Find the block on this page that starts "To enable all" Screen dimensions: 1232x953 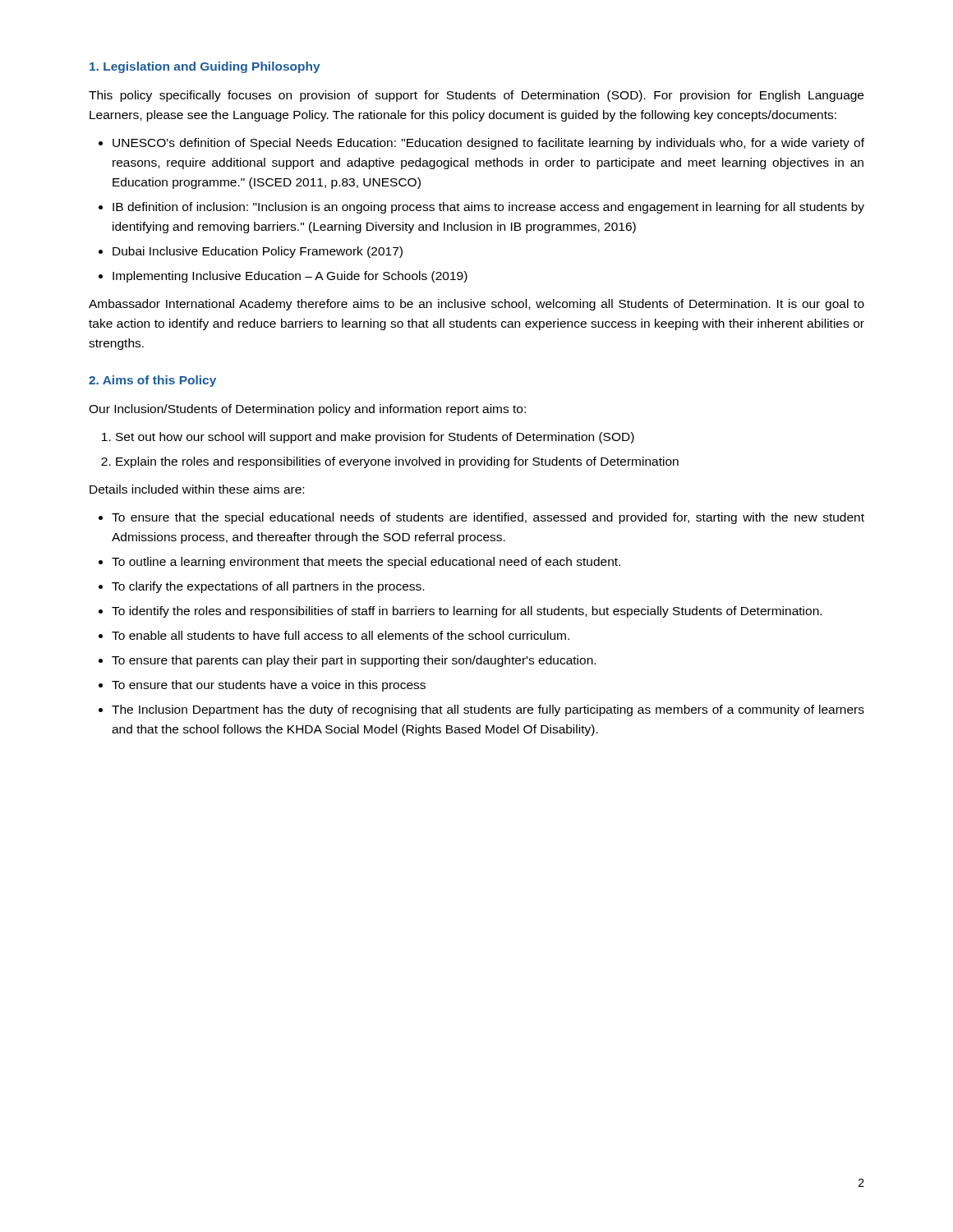(341, 636)
